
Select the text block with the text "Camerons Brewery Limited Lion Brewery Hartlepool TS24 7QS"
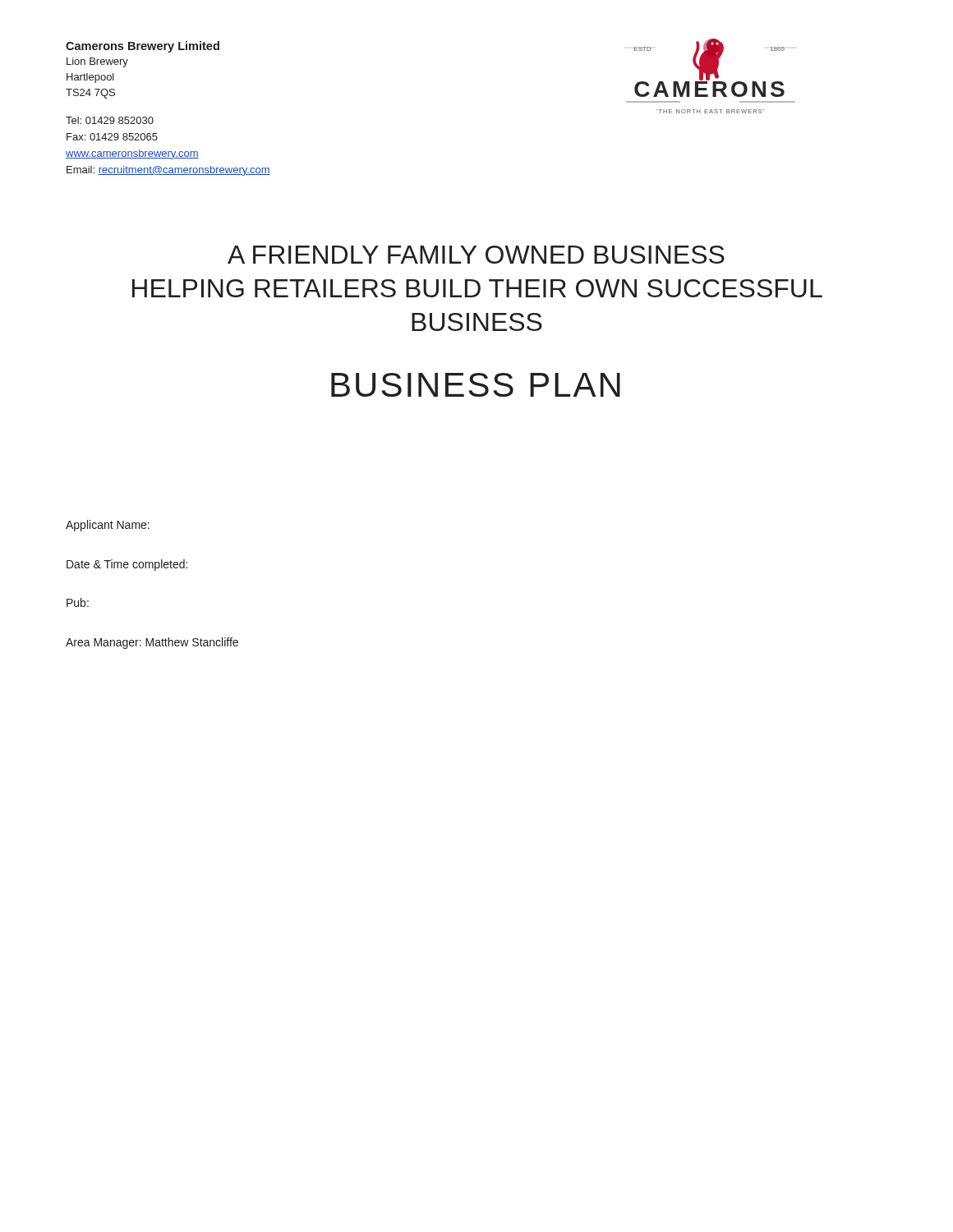point(143,47)
